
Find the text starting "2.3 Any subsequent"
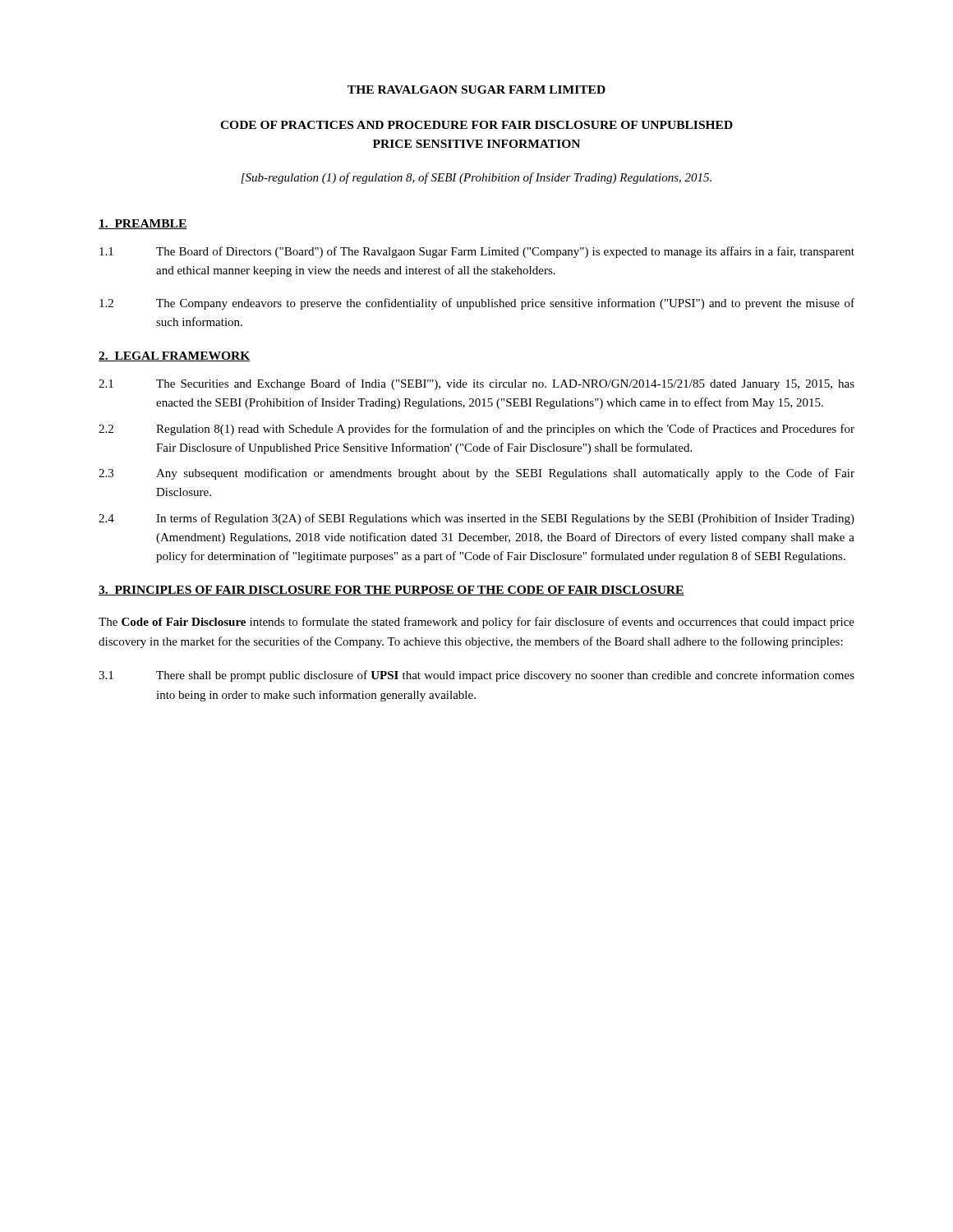(476, 483)
